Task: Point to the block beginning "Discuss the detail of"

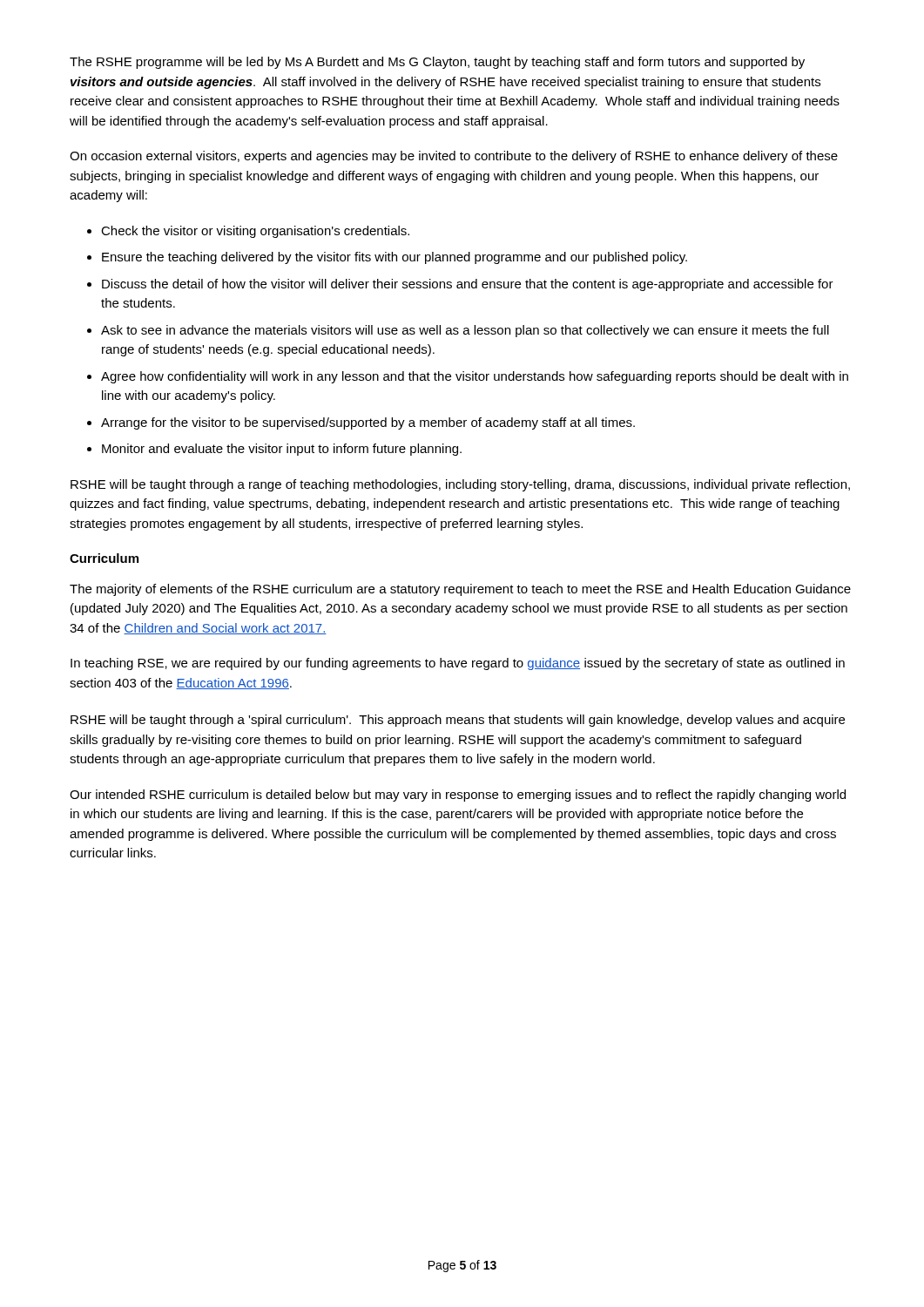Action: click(x=467, y=293)
